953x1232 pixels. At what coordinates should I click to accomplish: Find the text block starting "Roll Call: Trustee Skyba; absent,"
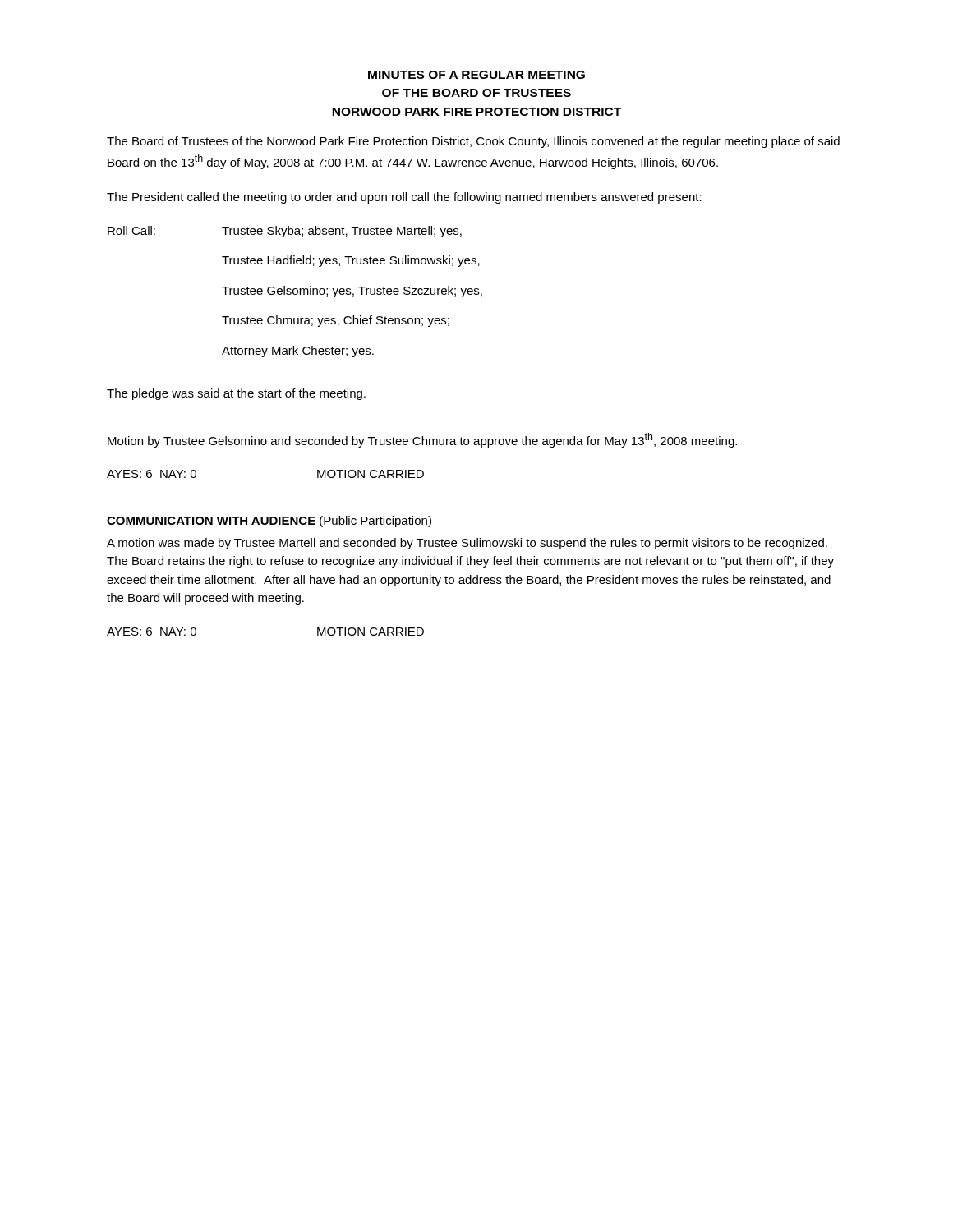click(285, 231)
